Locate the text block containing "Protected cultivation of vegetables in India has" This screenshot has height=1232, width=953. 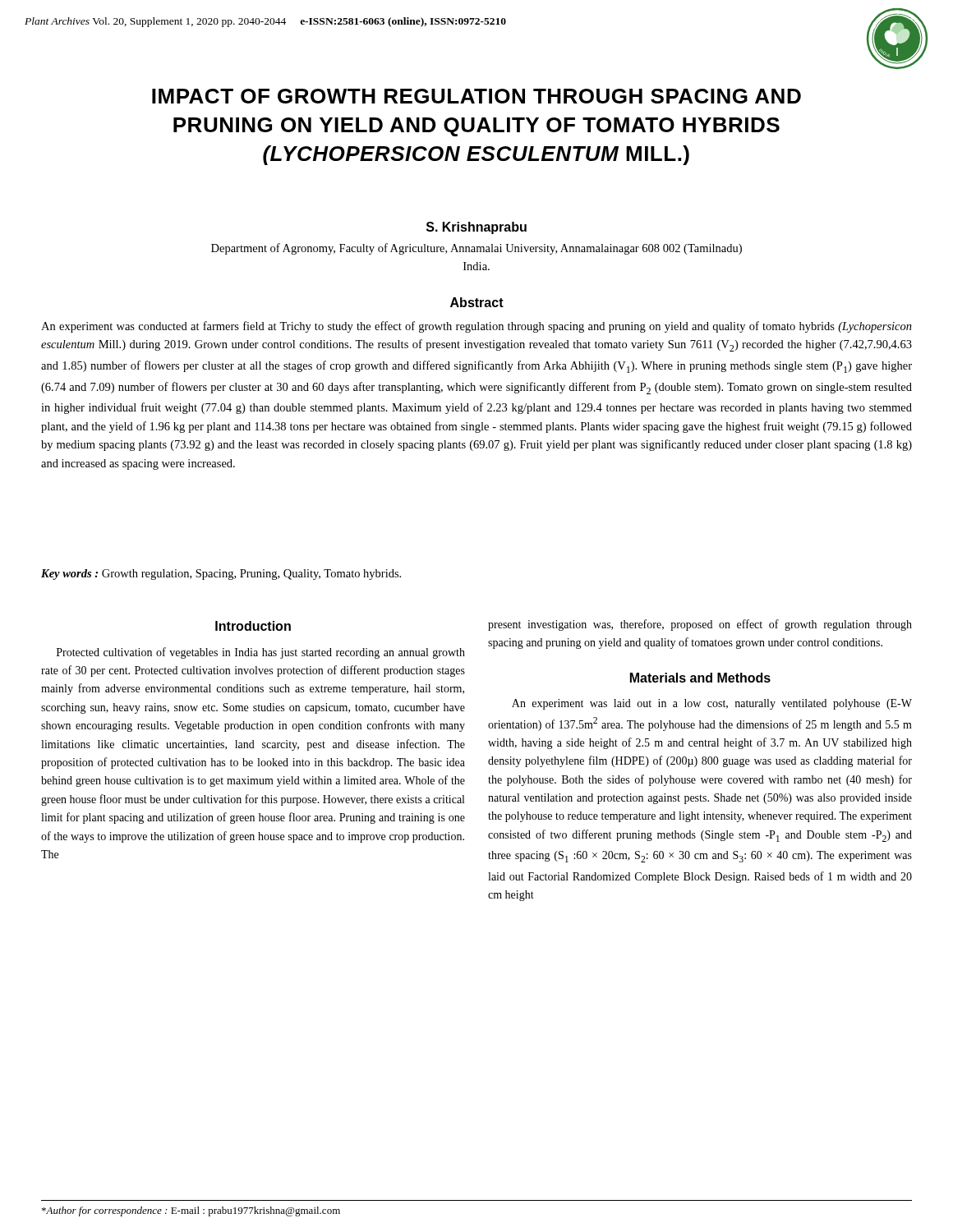(253, 753)
